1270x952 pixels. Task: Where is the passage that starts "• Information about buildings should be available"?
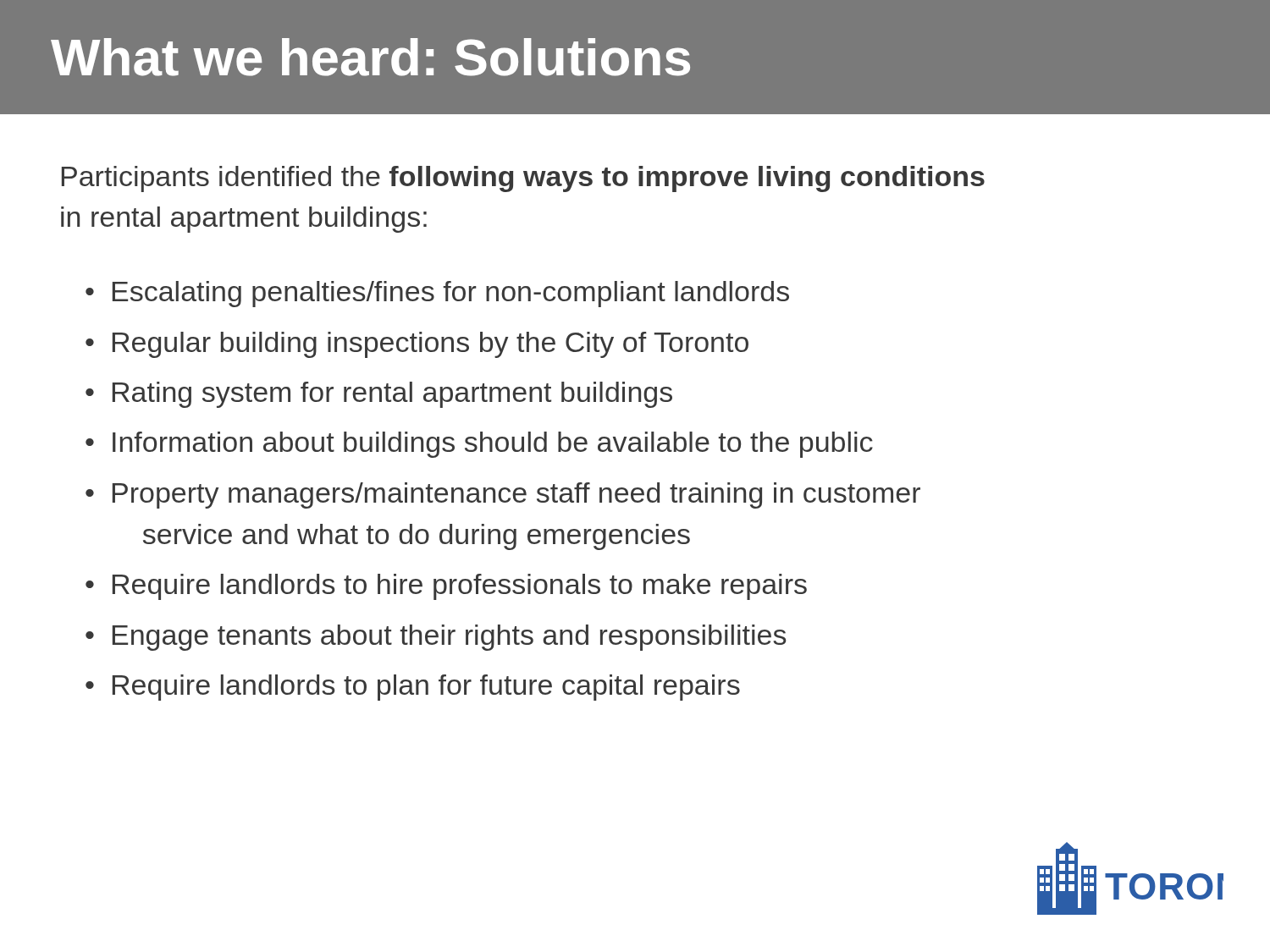click(479, 443)
